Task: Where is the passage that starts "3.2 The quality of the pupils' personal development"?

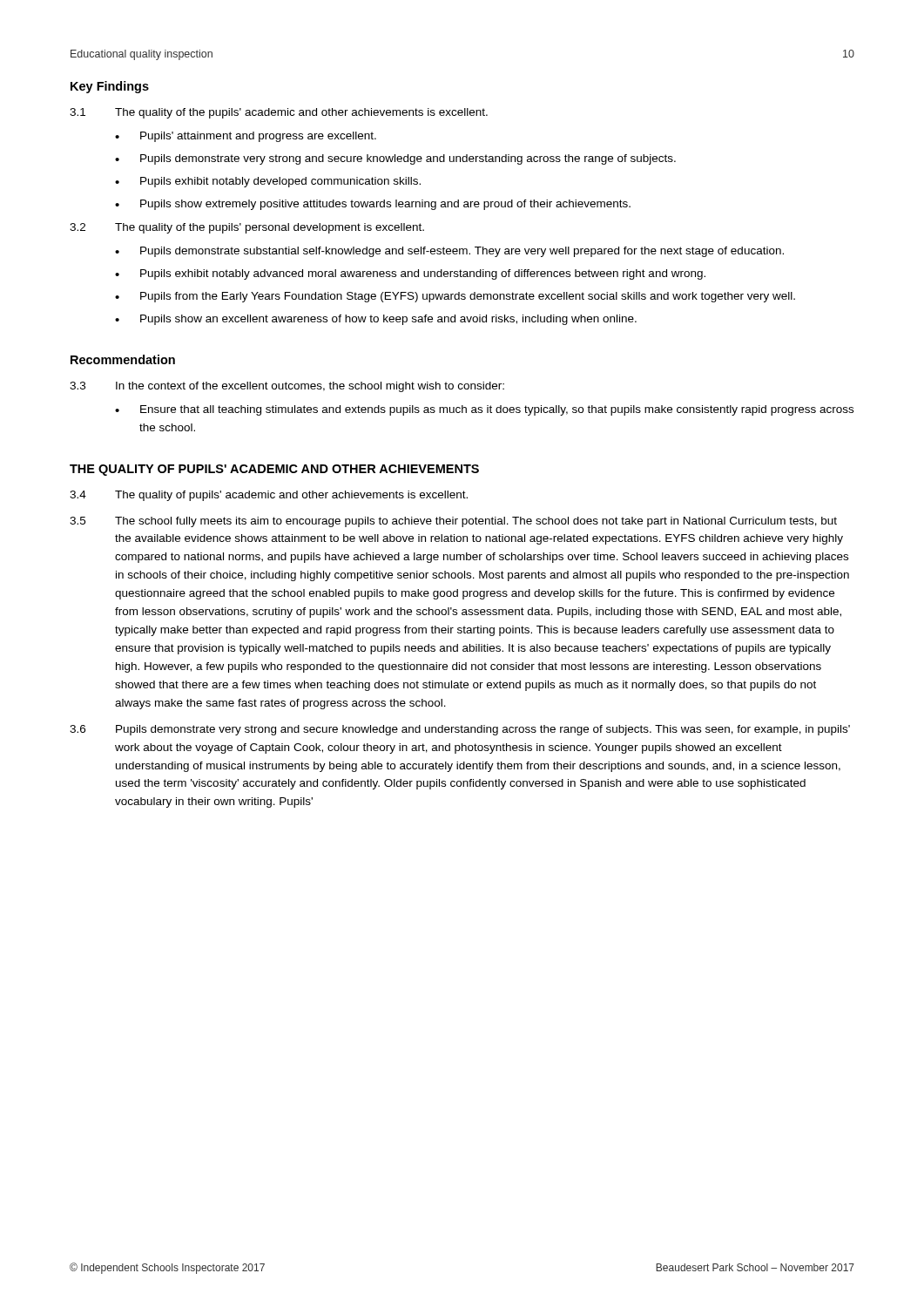Action: 247,228
